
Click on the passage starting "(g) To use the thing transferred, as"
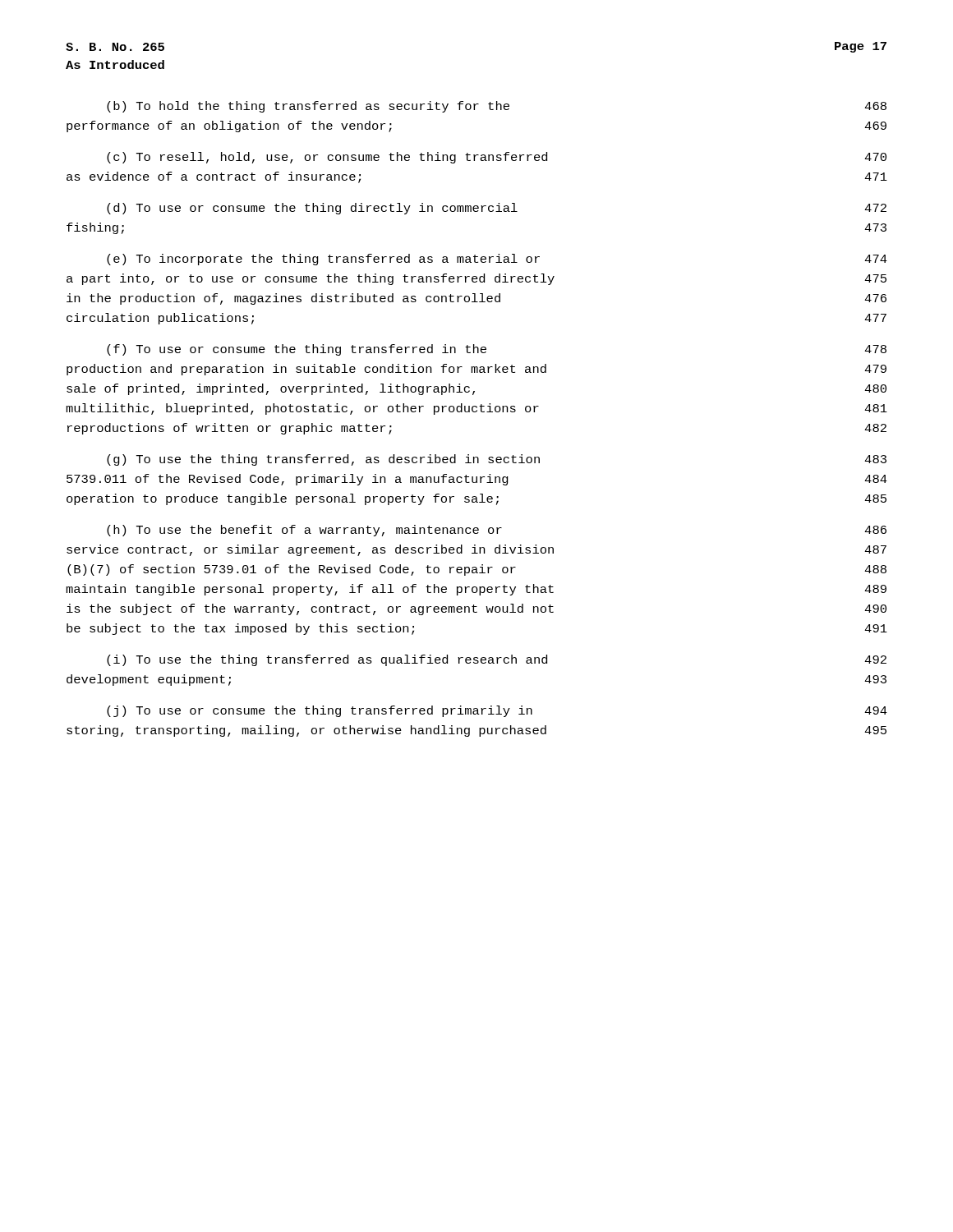click(x=476, y=480)
